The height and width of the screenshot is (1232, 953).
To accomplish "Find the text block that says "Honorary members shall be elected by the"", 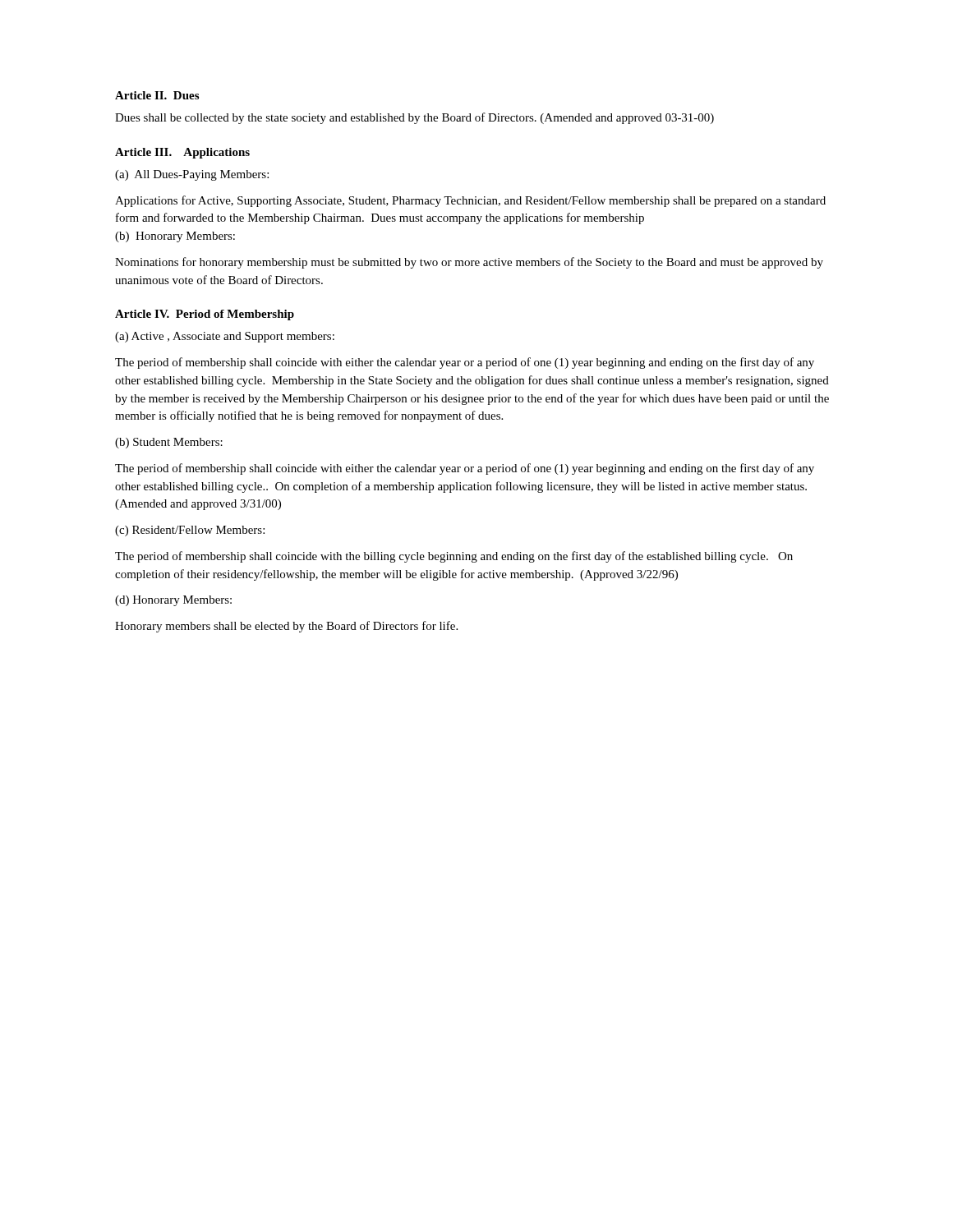I will point(287,626).
